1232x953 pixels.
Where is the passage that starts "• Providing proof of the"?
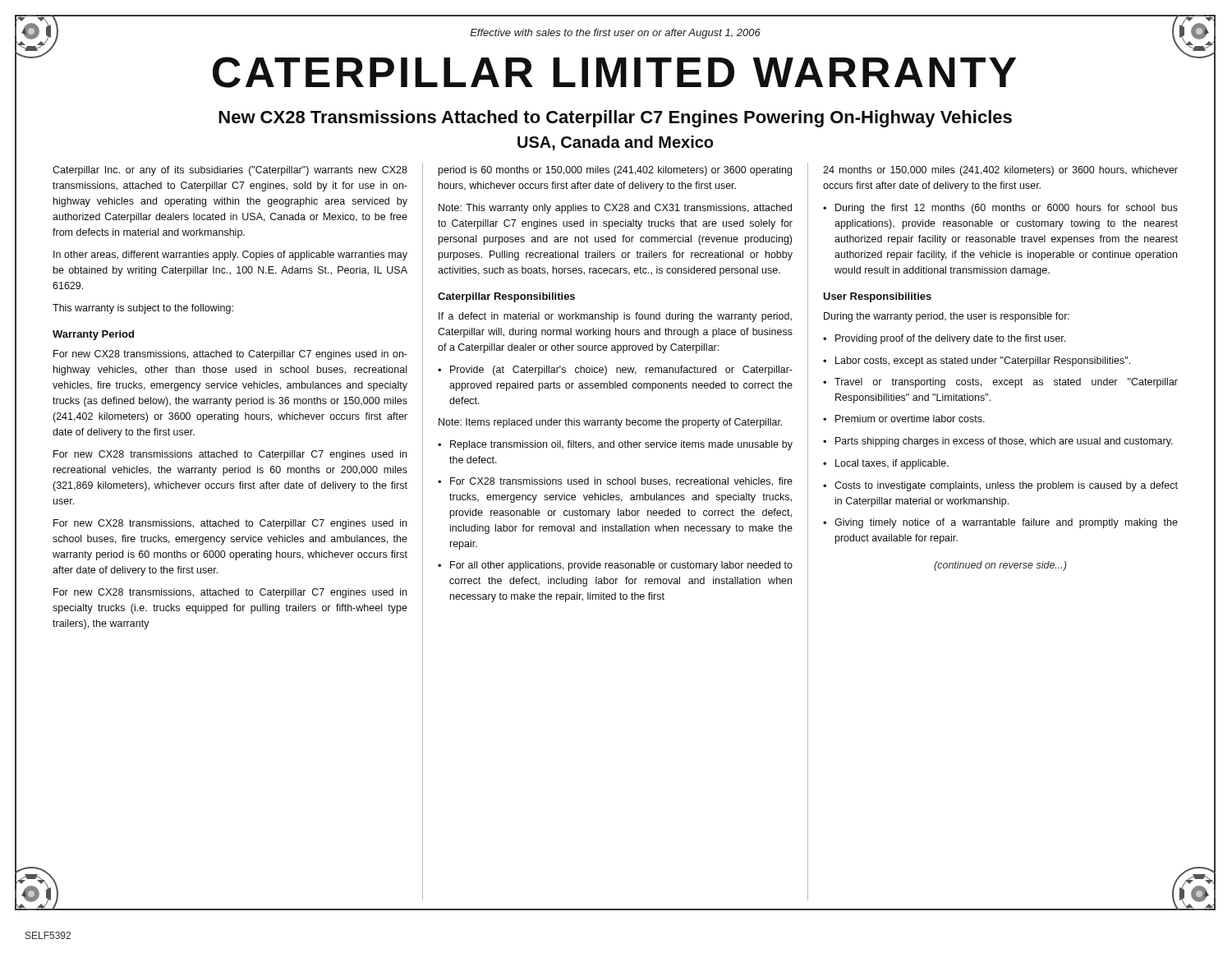1000,339
